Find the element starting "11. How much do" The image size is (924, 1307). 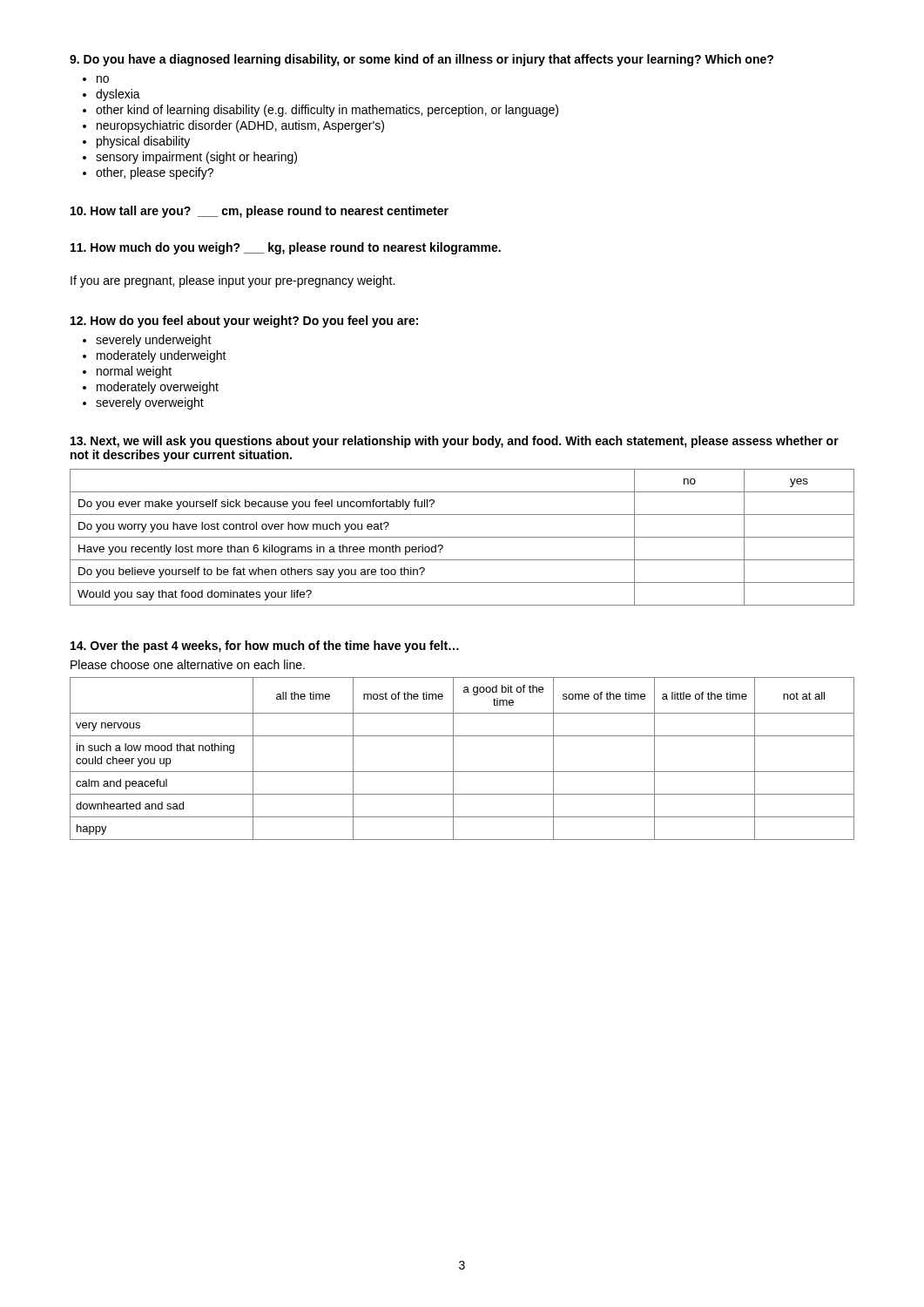point(285,247)
